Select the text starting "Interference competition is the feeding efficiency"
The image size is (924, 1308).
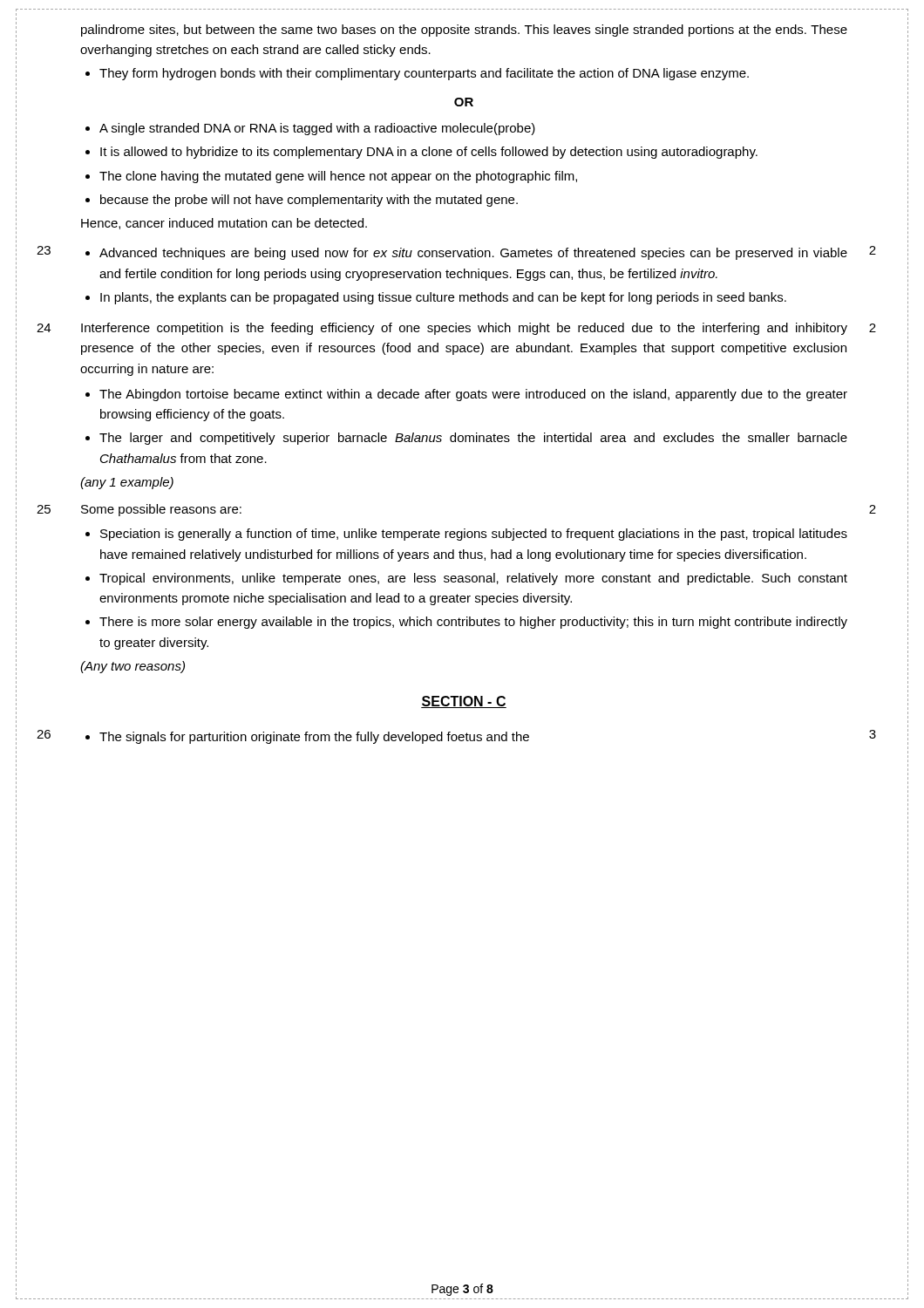[464, 348]
